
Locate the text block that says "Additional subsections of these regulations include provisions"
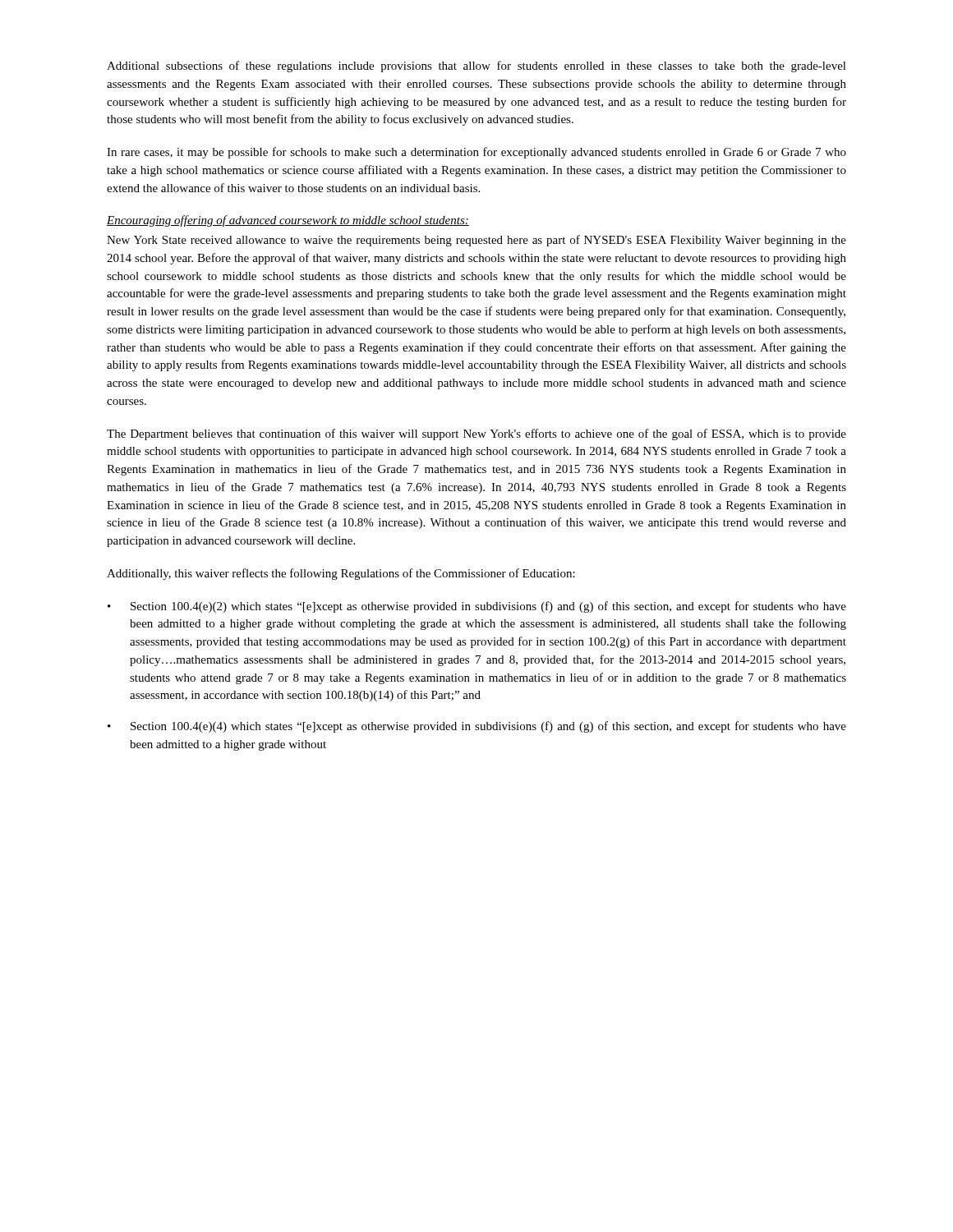[x=476, y=93]
